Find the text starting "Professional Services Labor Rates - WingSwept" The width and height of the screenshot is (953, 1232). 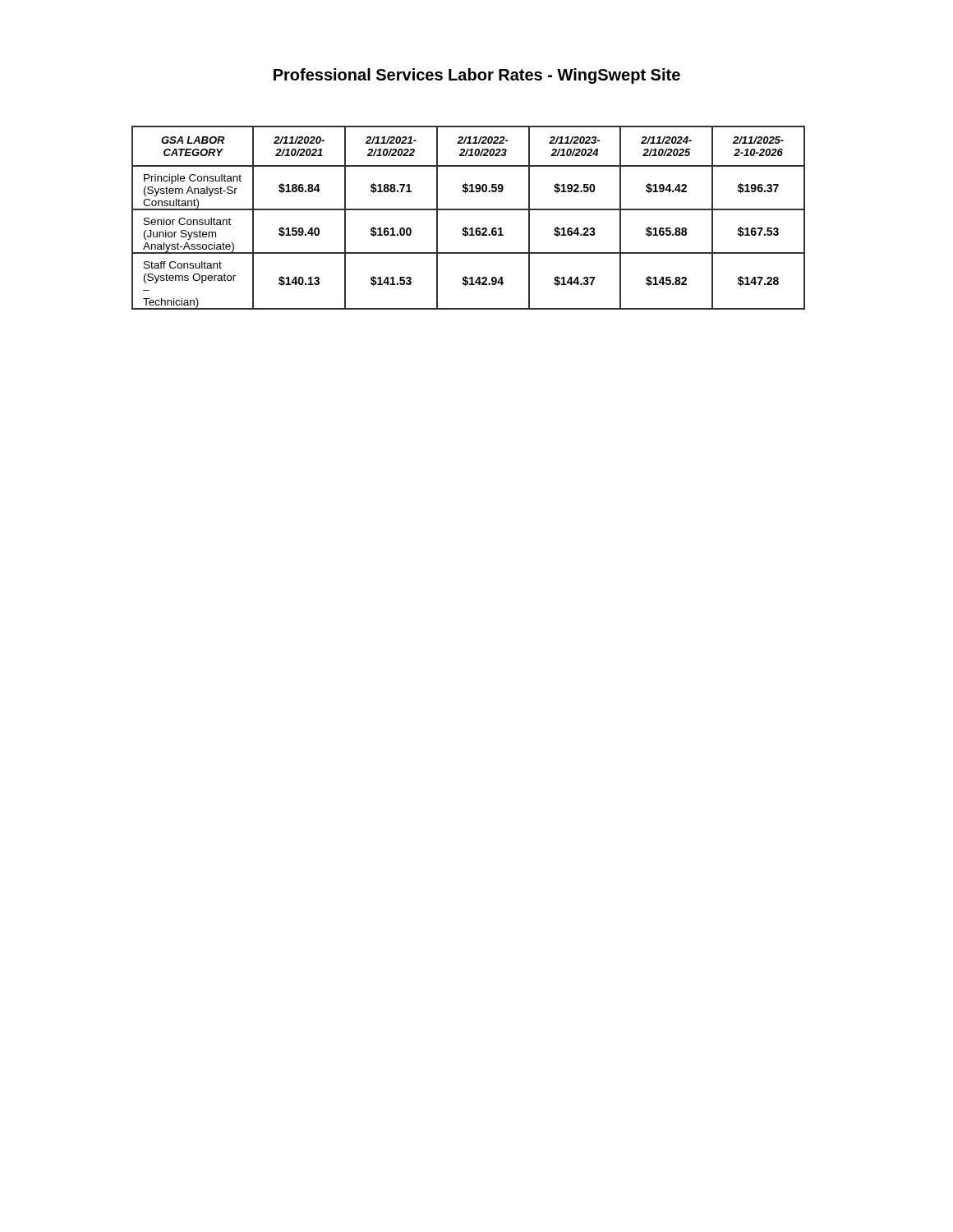point(476,75)
